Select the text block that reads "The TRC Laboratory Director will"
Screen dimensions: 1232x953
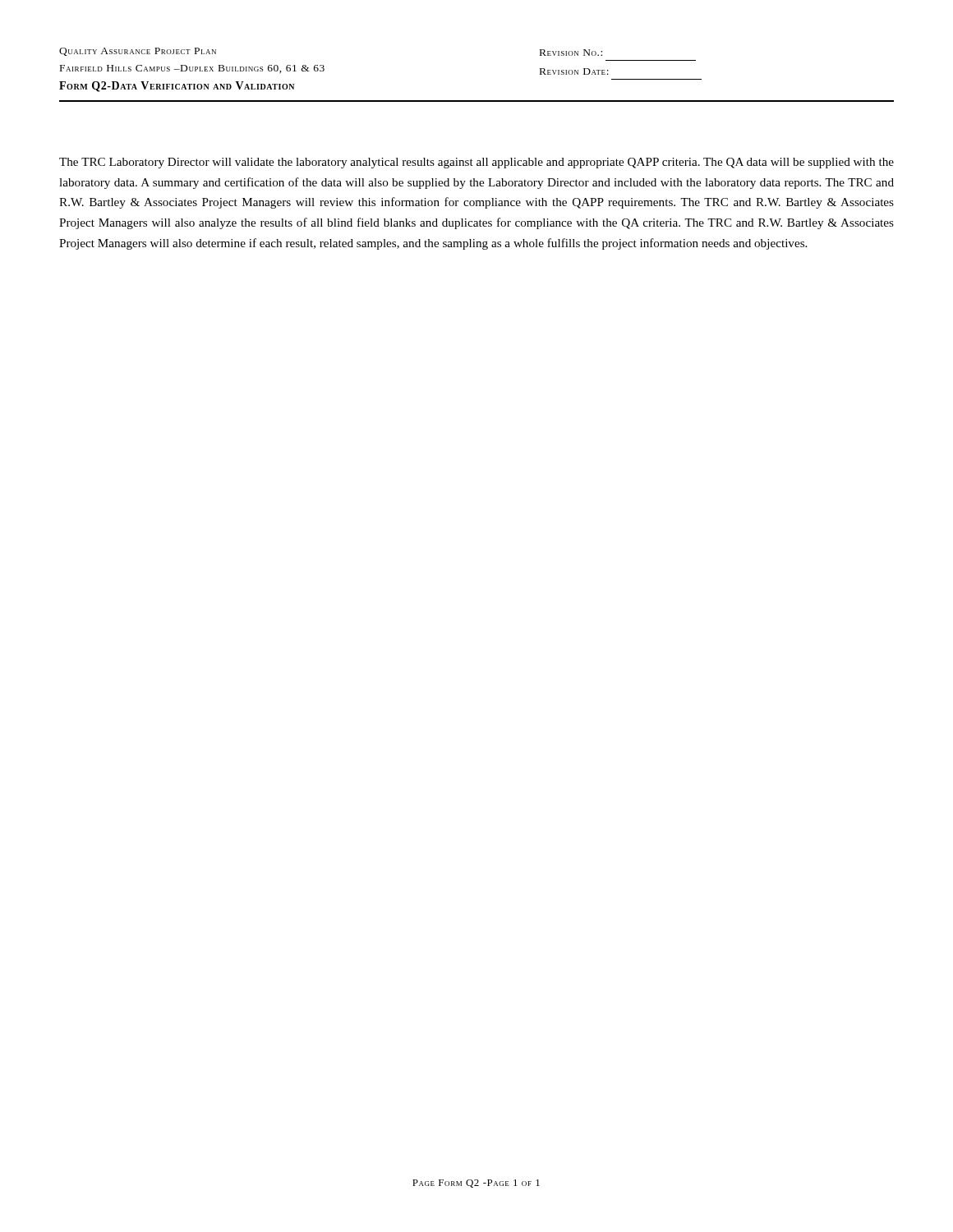(x=476, y=202)
